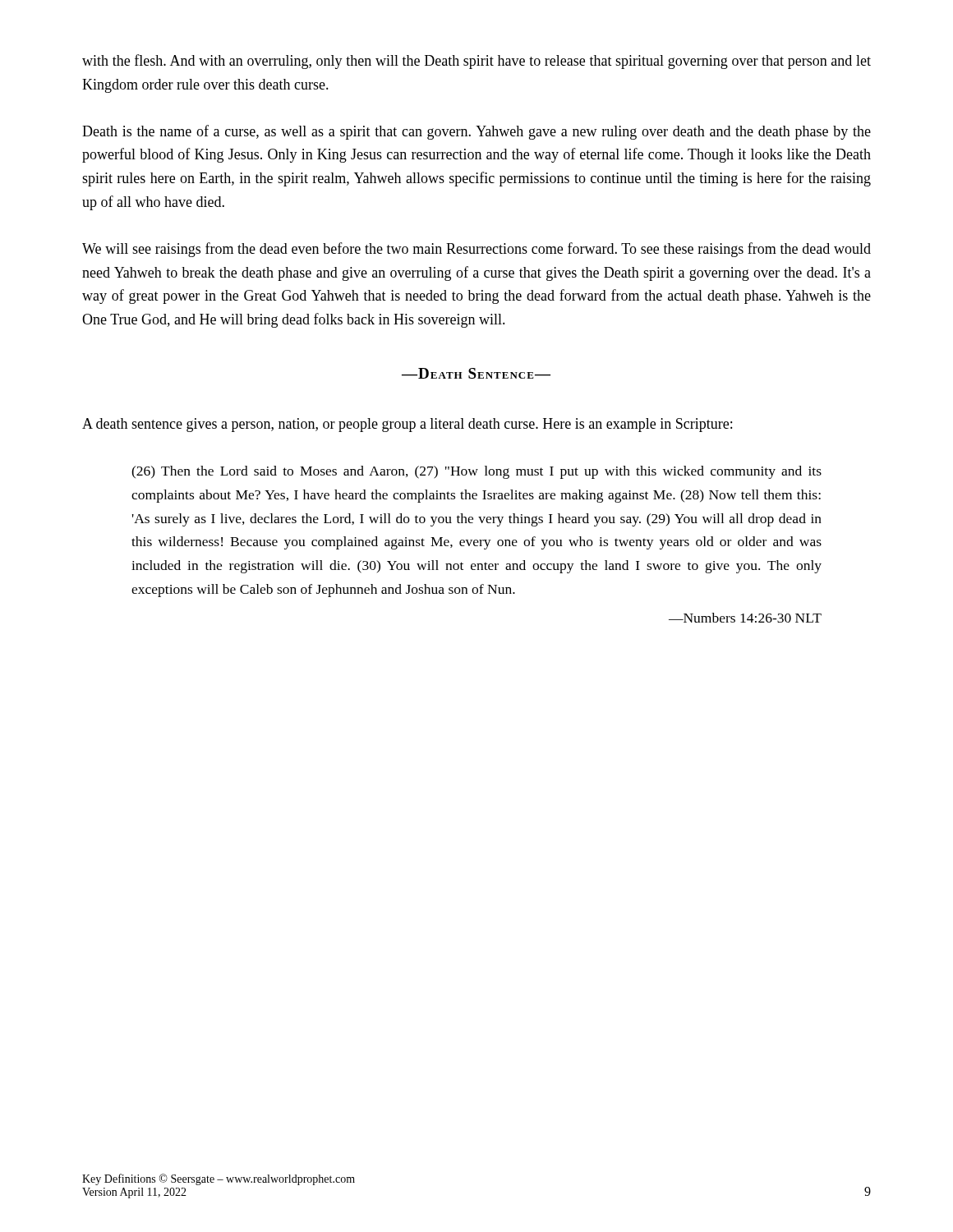The image size is (953, 1232).
Task: Click on the section header with the text "—Death Sentence—"
Action: coord(476,373)
